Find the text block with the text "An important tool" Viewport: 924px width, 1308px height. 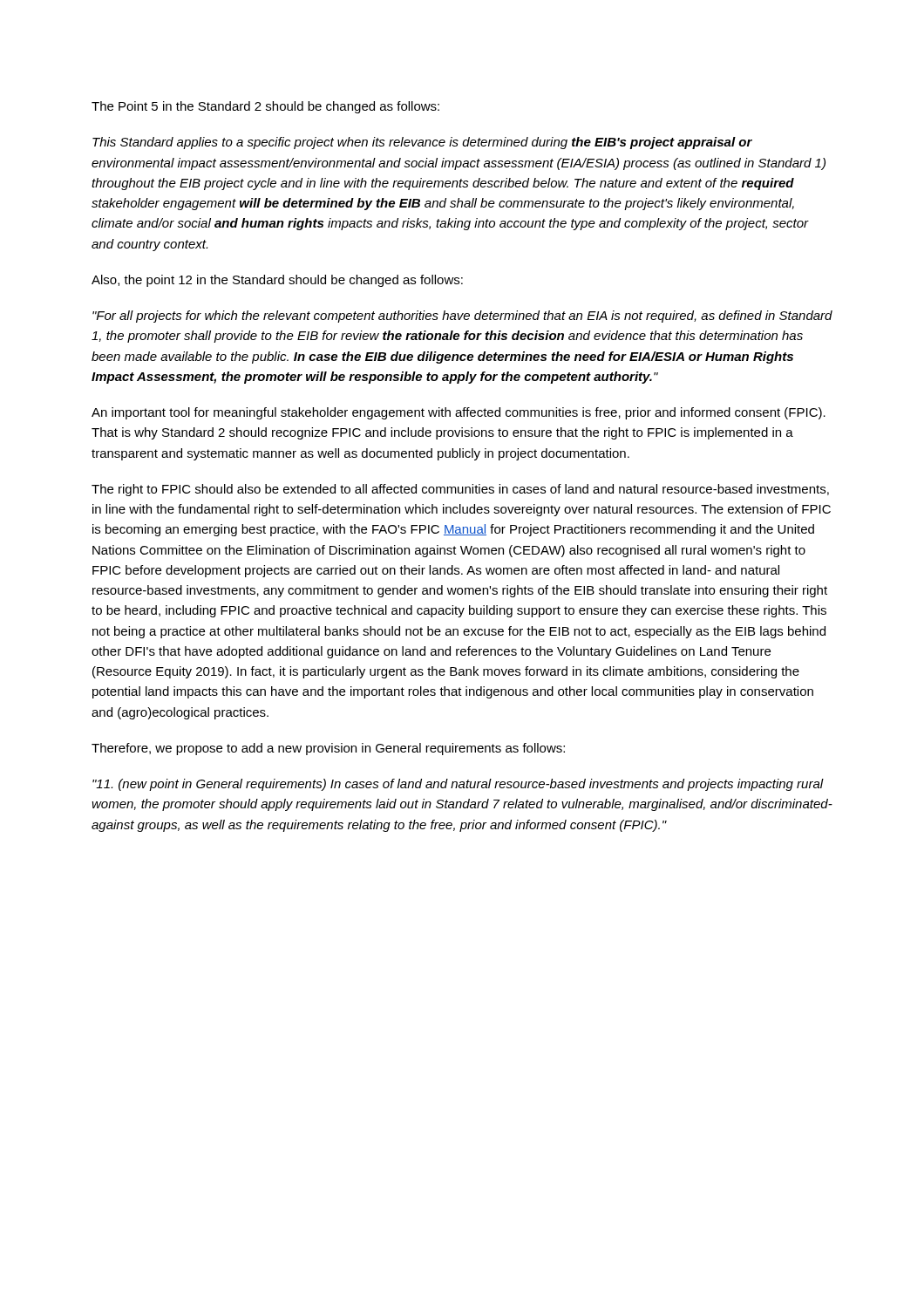pos(459,432)
